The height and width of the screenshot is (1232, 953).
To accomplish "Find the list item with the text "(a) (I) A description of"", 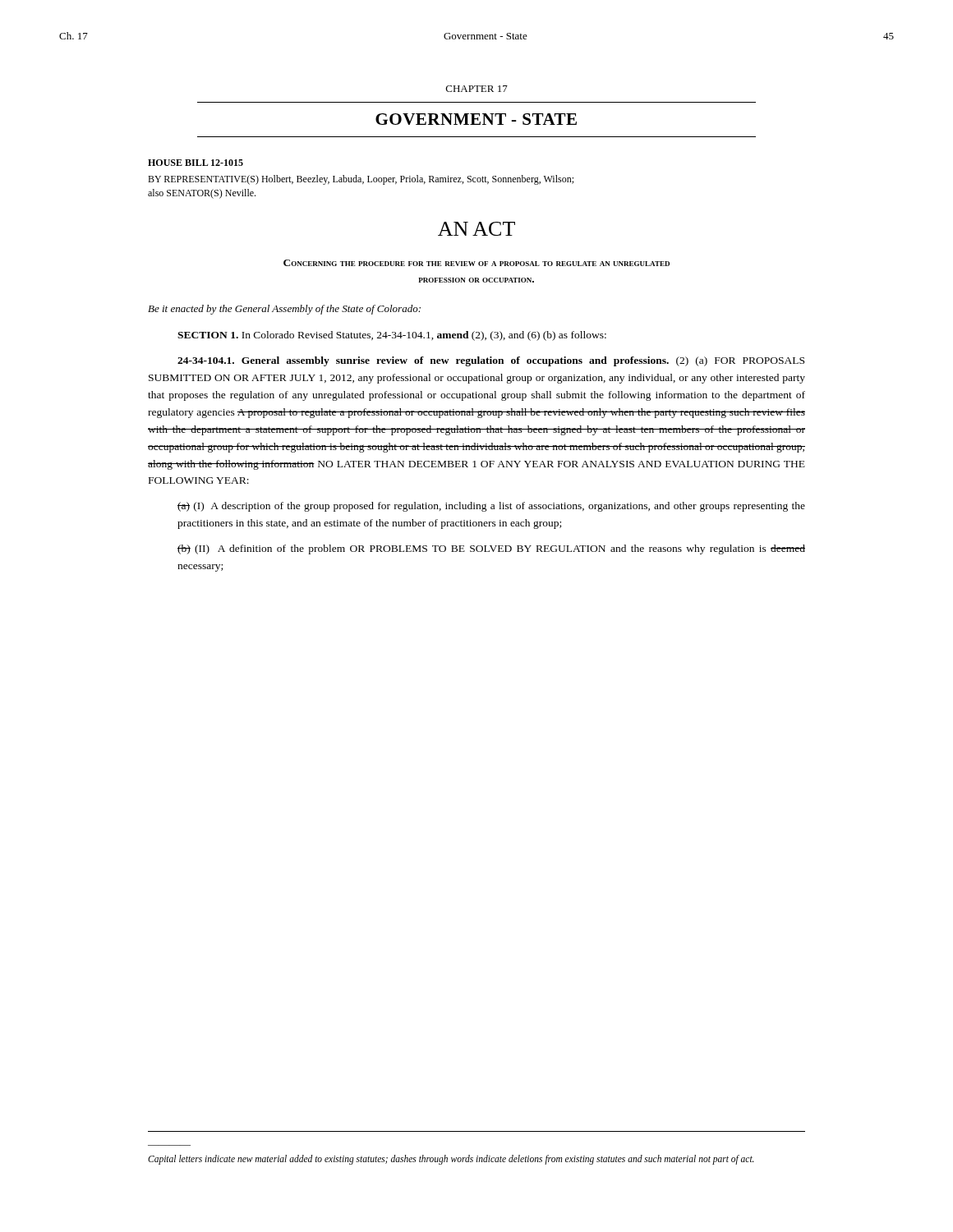I will 476,515.
